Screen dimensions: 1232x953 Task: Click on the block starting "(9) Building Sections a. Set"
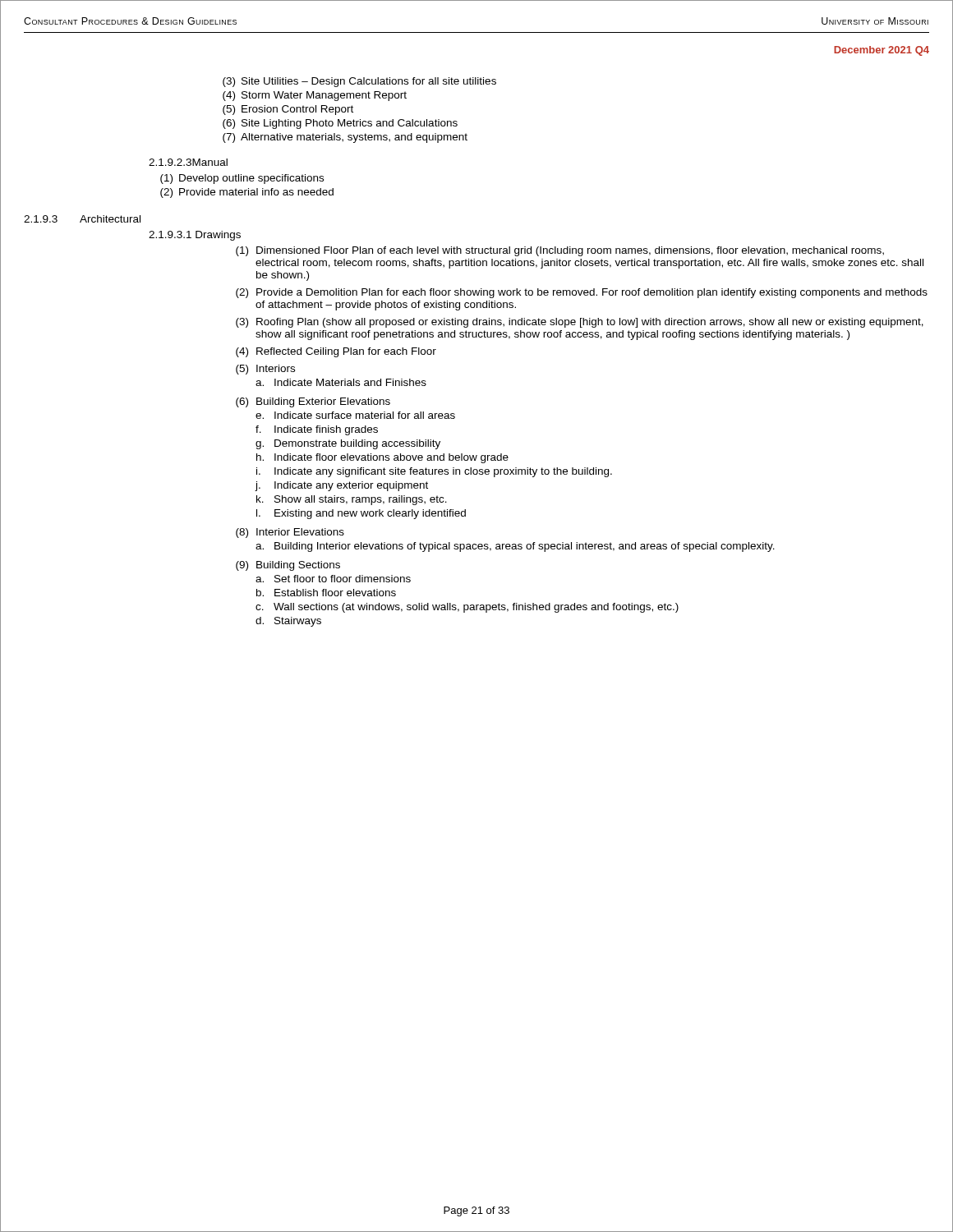pyautogui.click(x=573, y=593)
